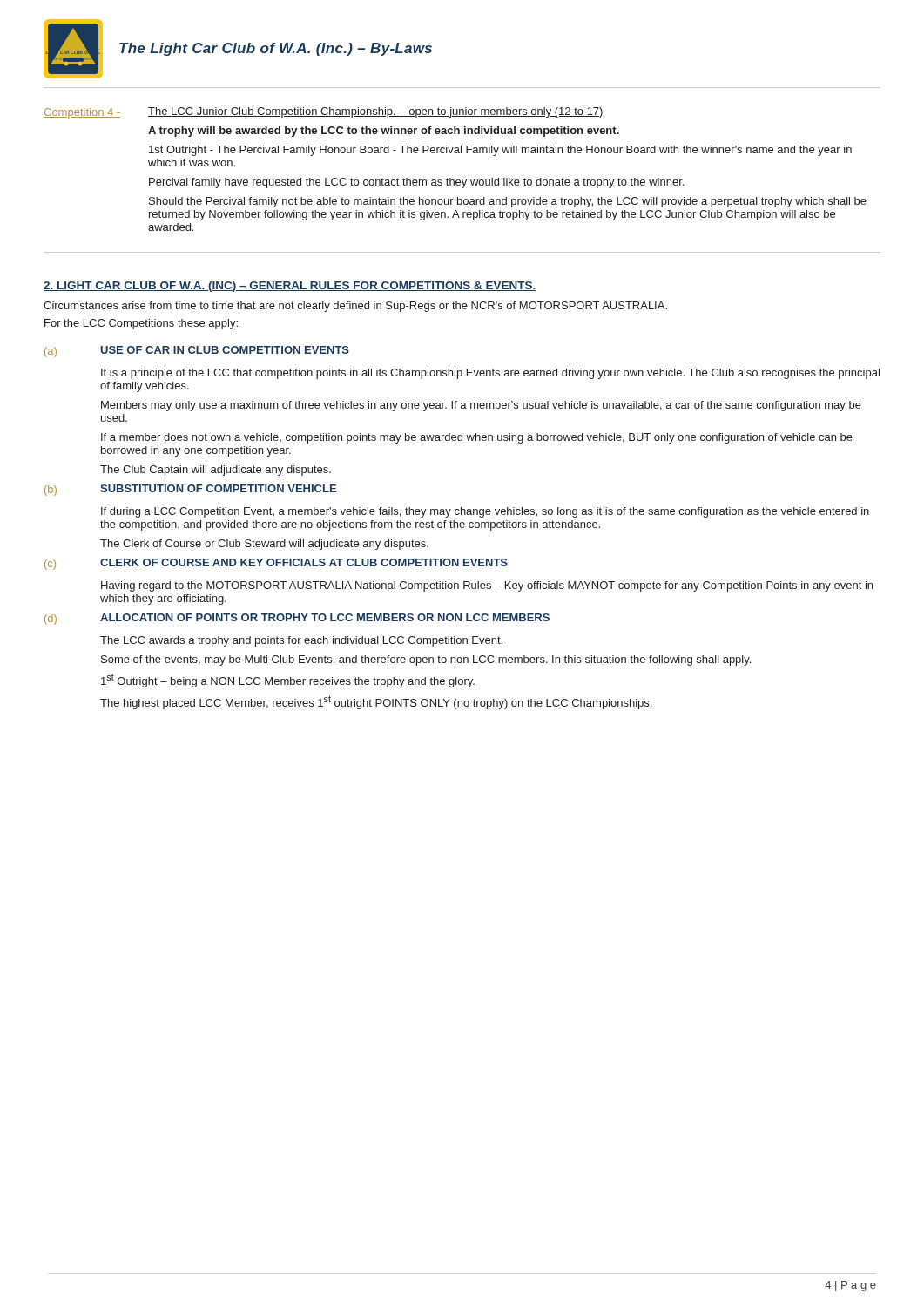924x1307 pixels.
Task: Find the passage starting "If during a LCC"
Action: tap(490, 518)
